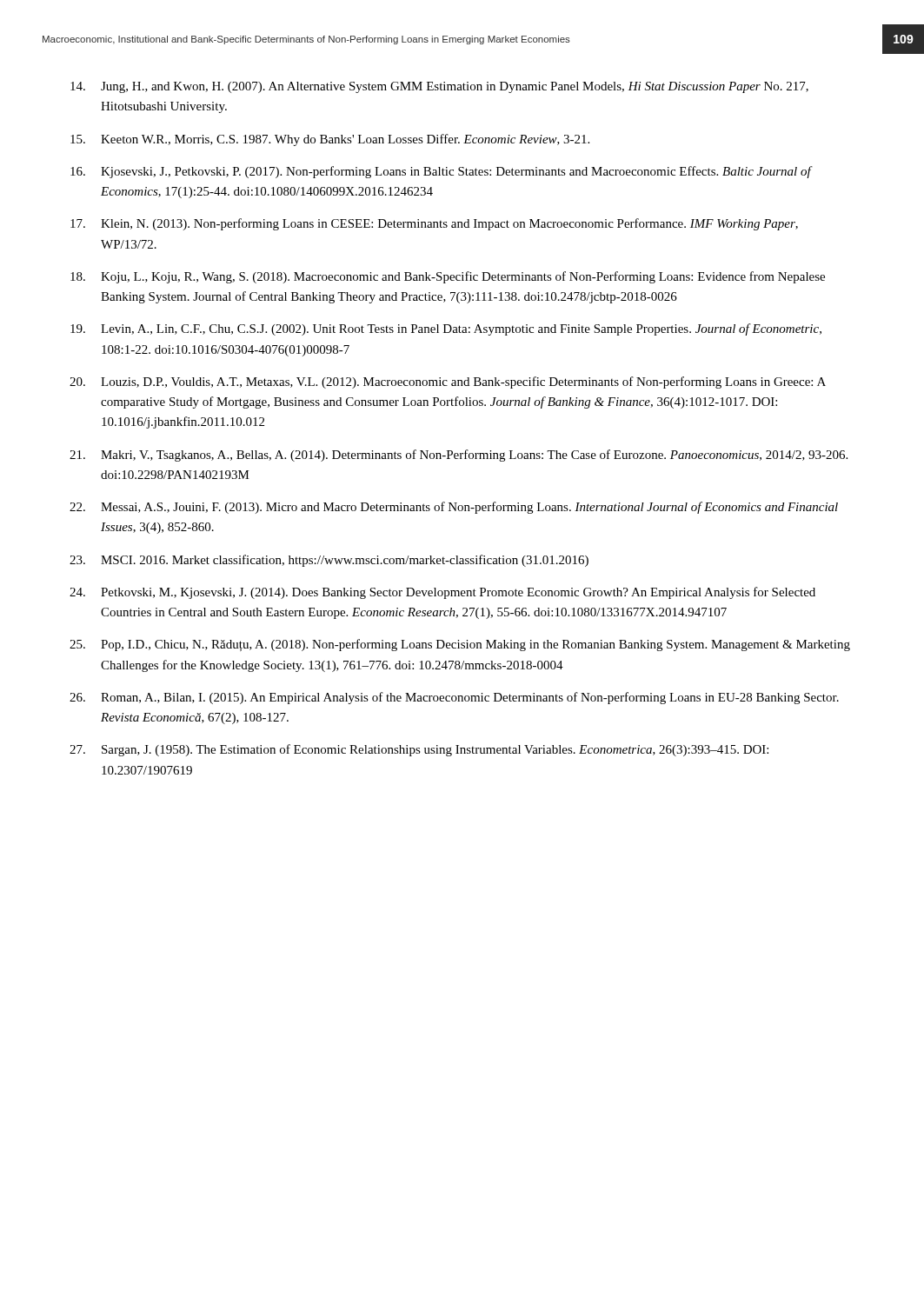Point to the block starting "18. Koju, L., Koju, R., Wang, S."

(x=462, y=287)
